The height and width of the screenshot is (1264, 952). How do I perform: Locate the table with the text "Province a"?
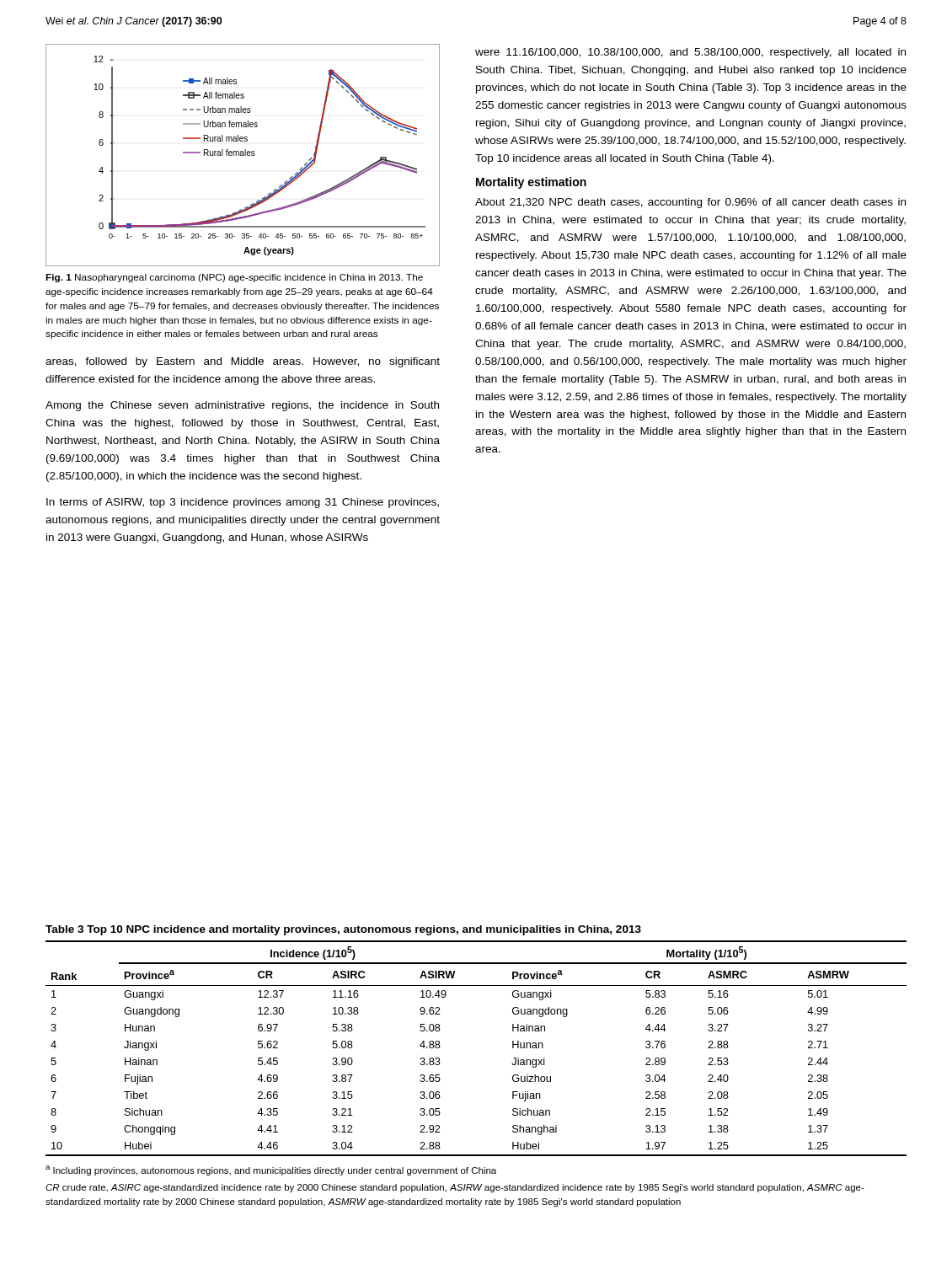pos(476,1048)
